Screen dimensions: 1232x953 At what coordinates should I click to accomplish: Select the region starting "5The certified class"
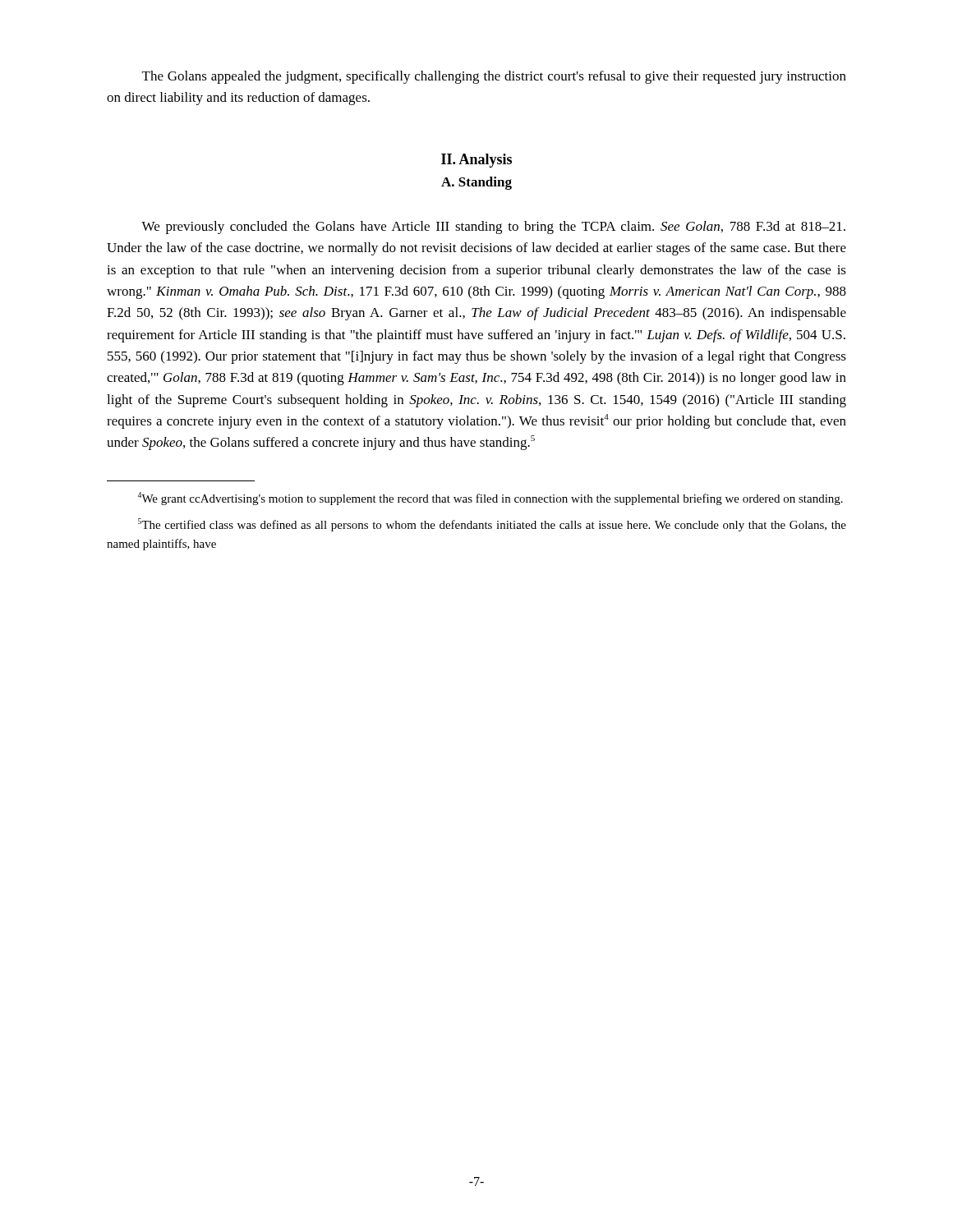pos(476,533)
